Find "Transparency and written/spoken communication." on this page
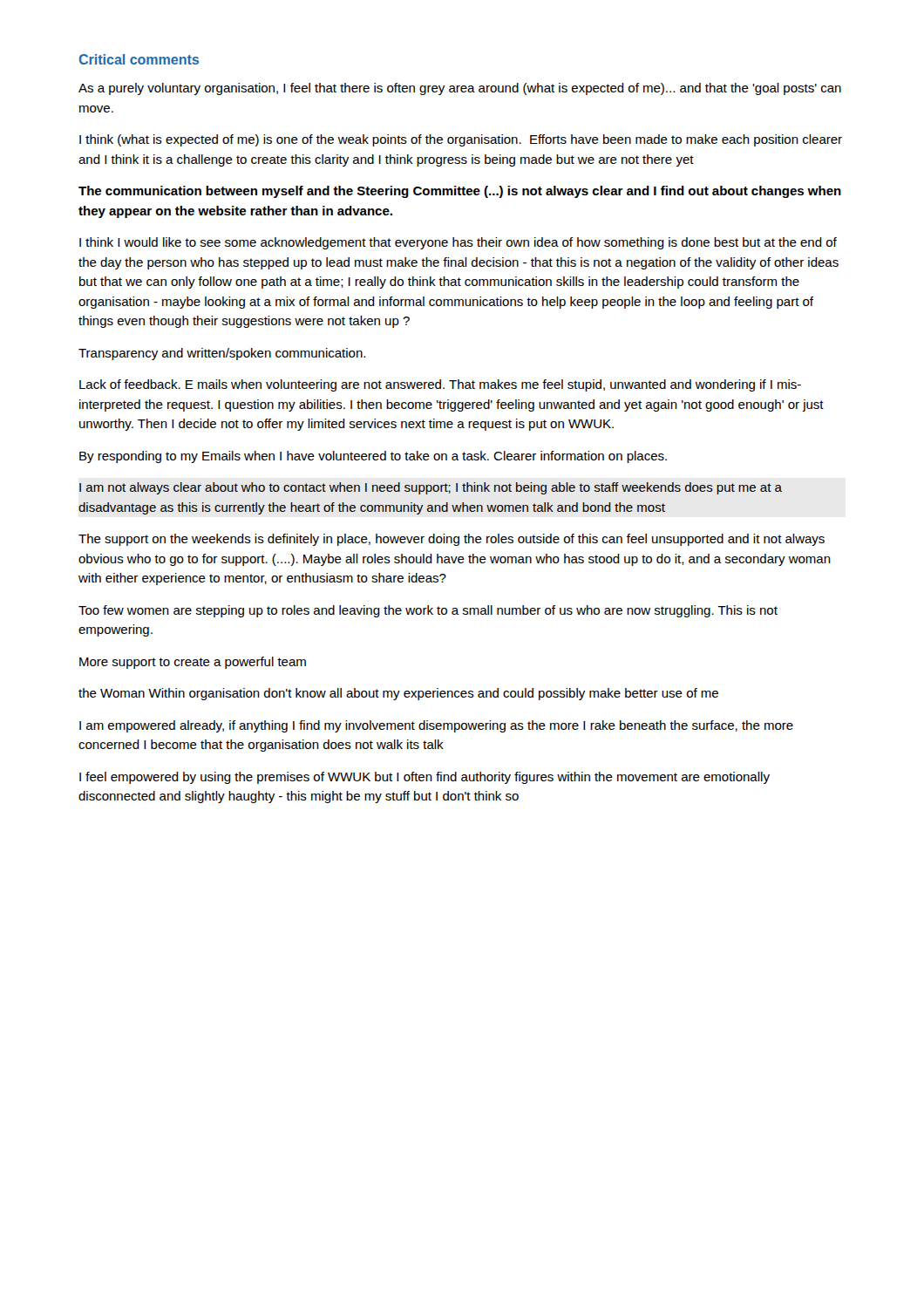The height and width of the screenshot is (1308, 924). (222, 352)
